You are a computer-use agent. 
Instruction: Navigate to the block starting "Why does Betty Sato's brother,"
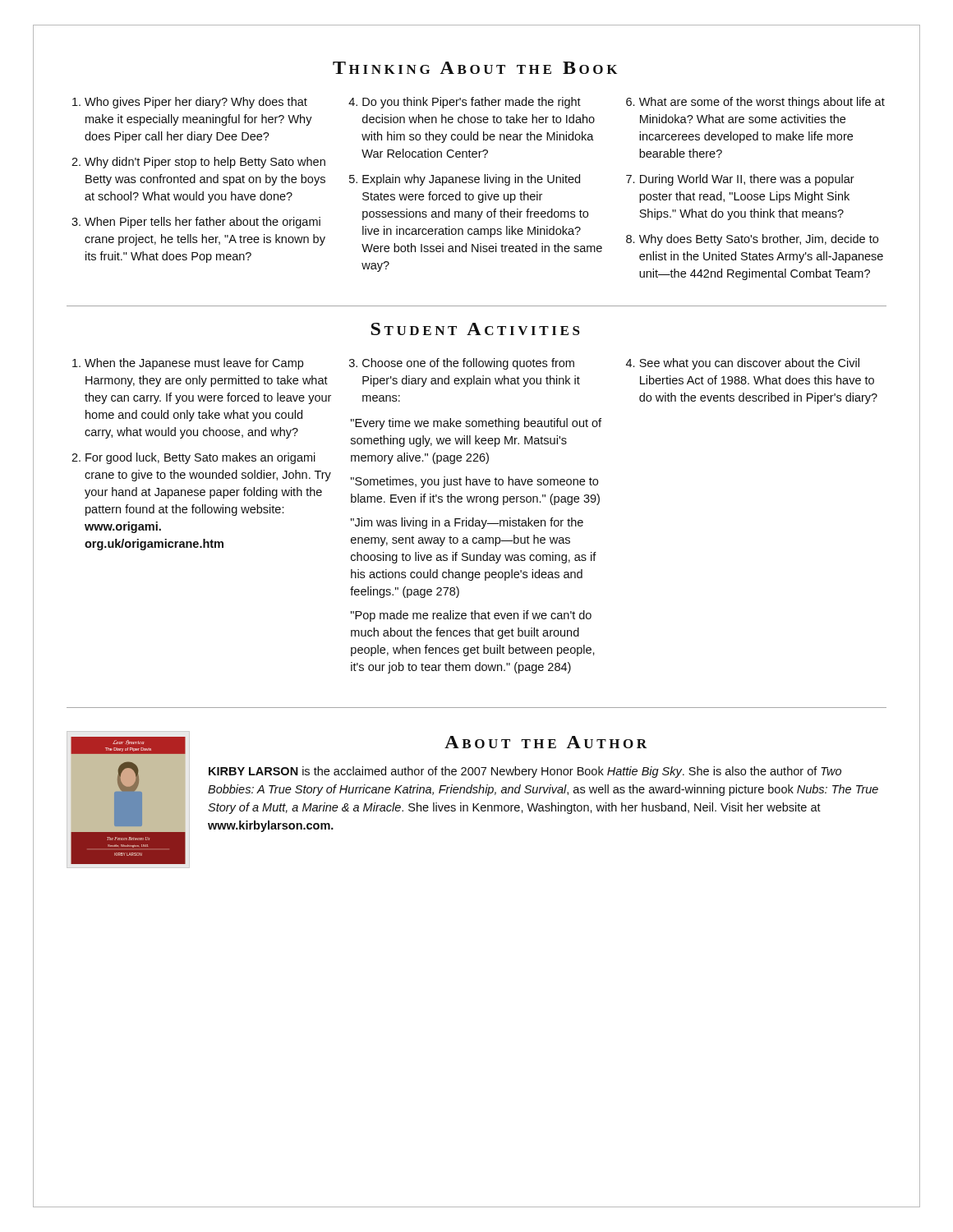pyautogui.click(x=761, y=256)
